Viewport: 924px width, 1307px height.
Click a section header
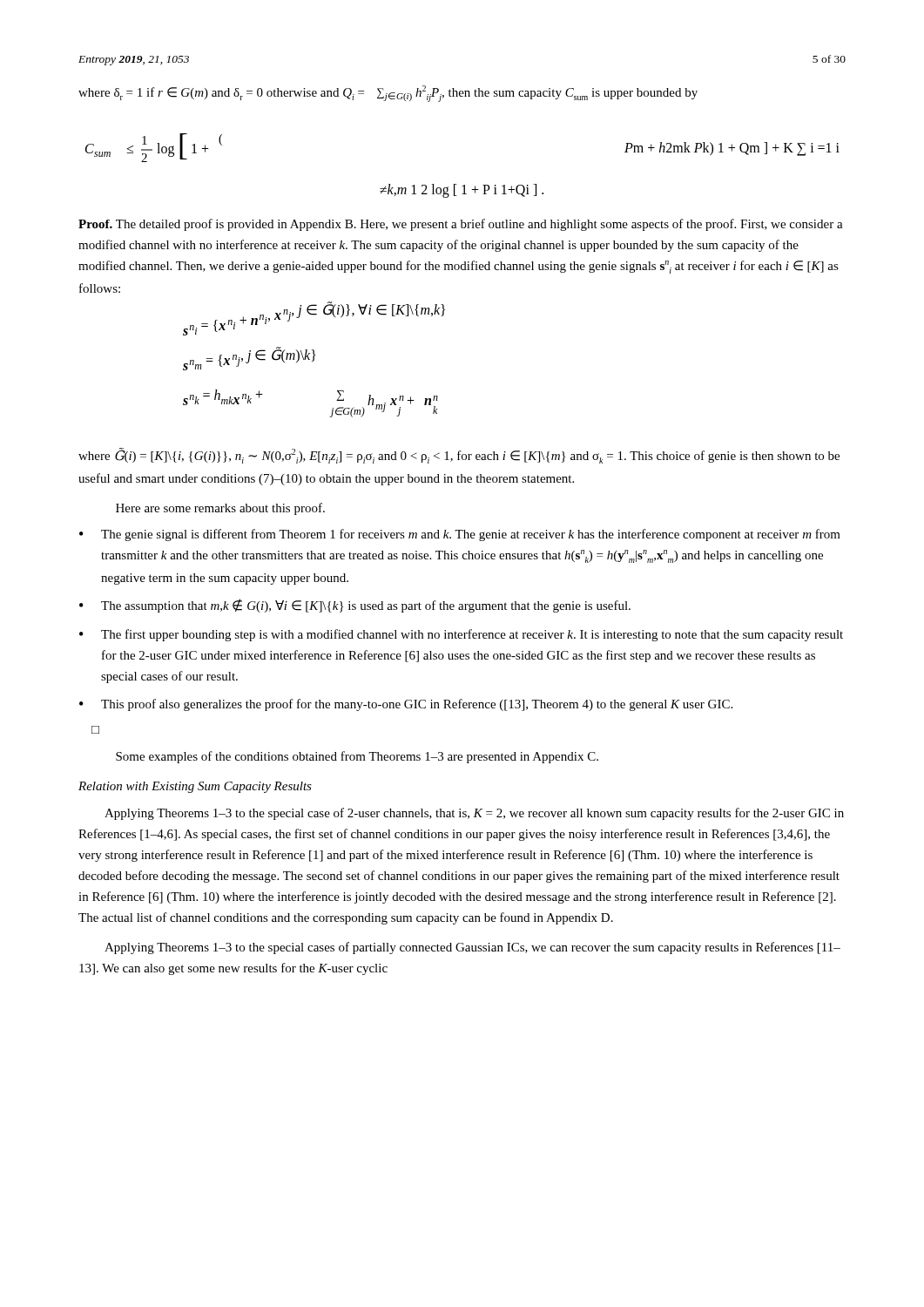[x=195, y=786]
